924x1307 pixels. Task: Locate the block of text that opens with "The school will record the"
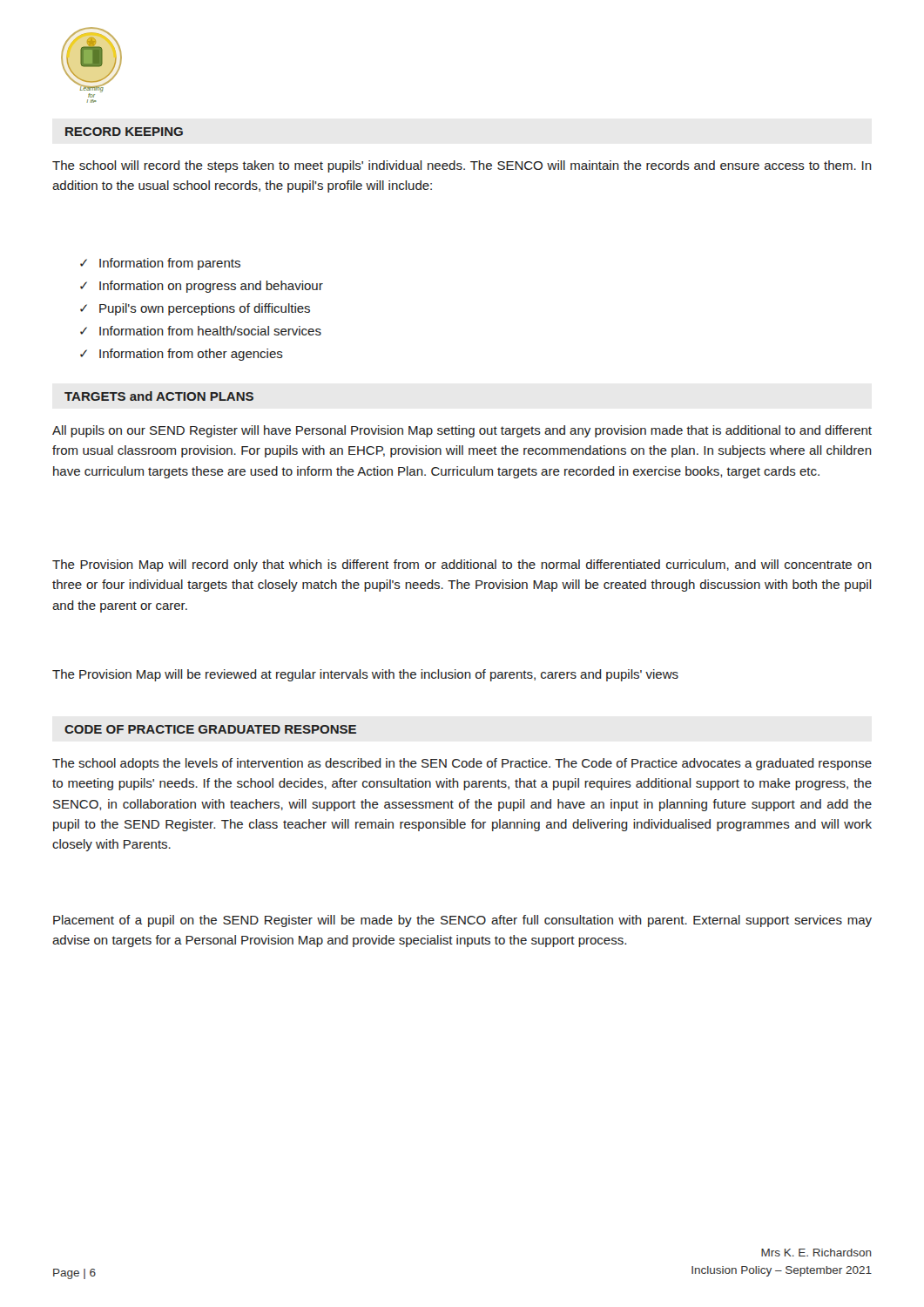(x=462, y=175)
